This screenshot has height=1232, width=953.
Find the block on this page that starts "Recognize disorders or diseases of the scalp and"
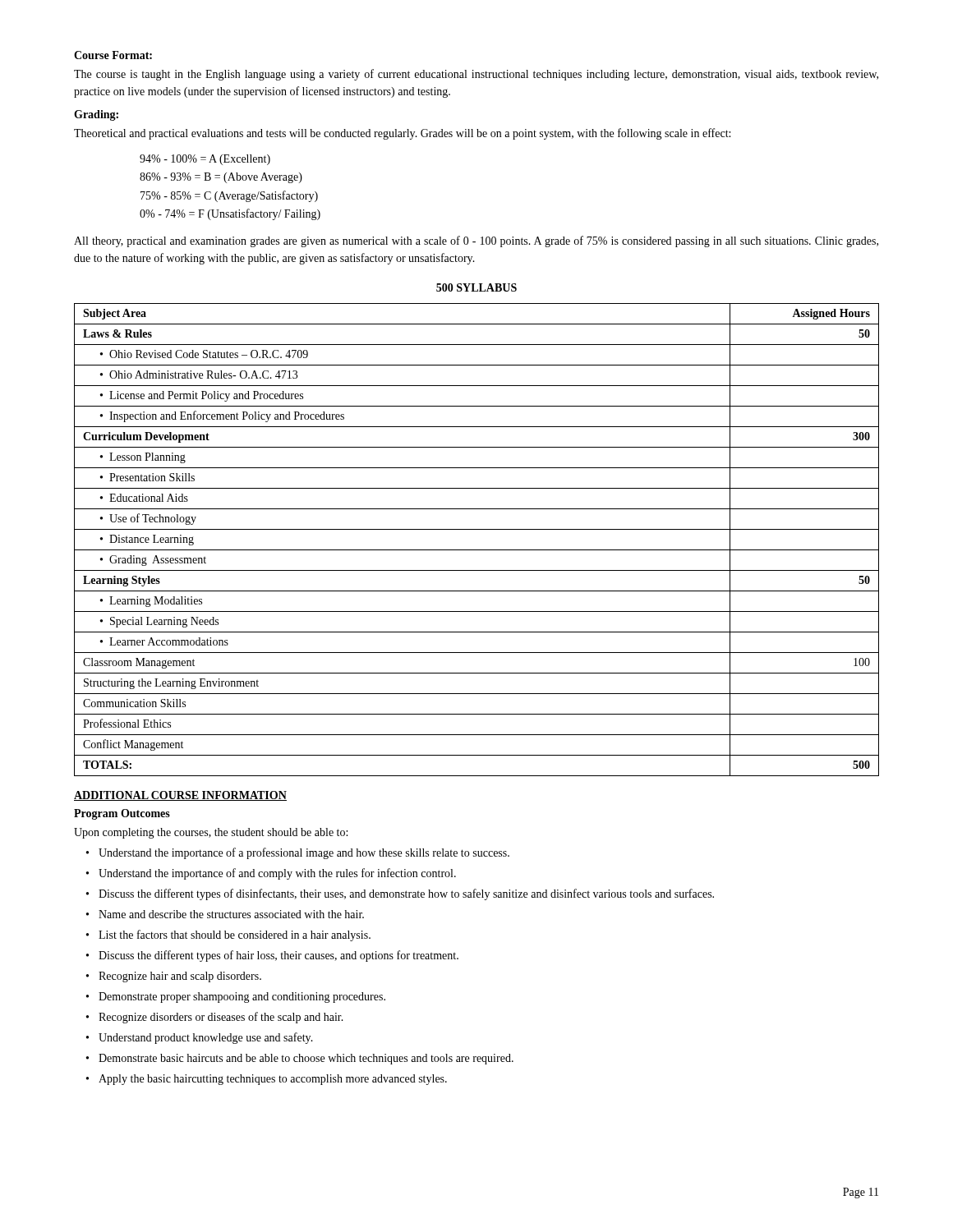221,1017
